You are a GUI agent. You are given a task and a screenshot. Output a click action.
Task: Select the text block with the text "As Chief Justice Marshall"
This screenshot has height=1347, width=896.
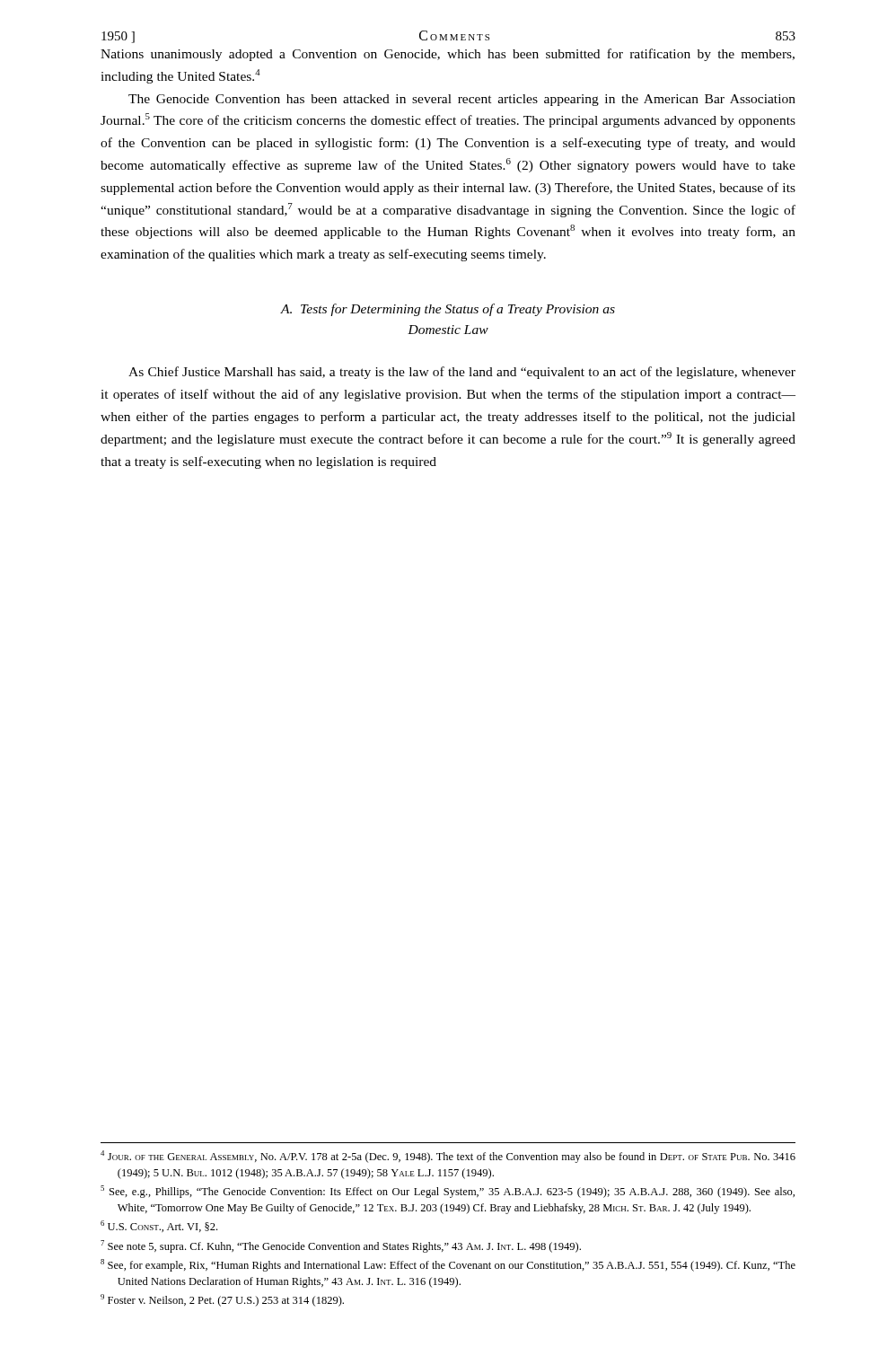[x=448, y=417]
